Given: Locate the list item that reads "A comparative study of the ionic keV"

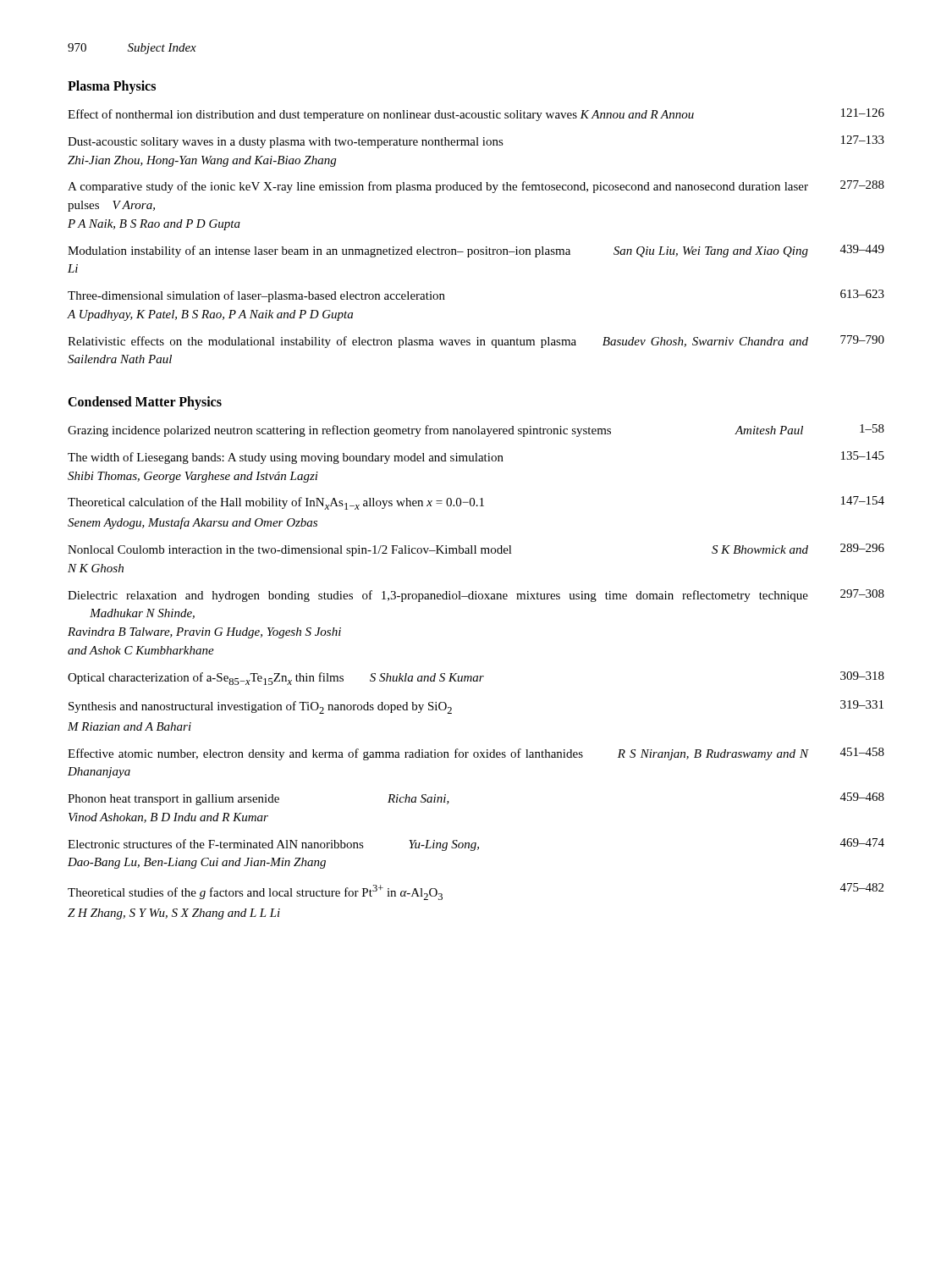Looking at the screenshot, I should [476, 187].
